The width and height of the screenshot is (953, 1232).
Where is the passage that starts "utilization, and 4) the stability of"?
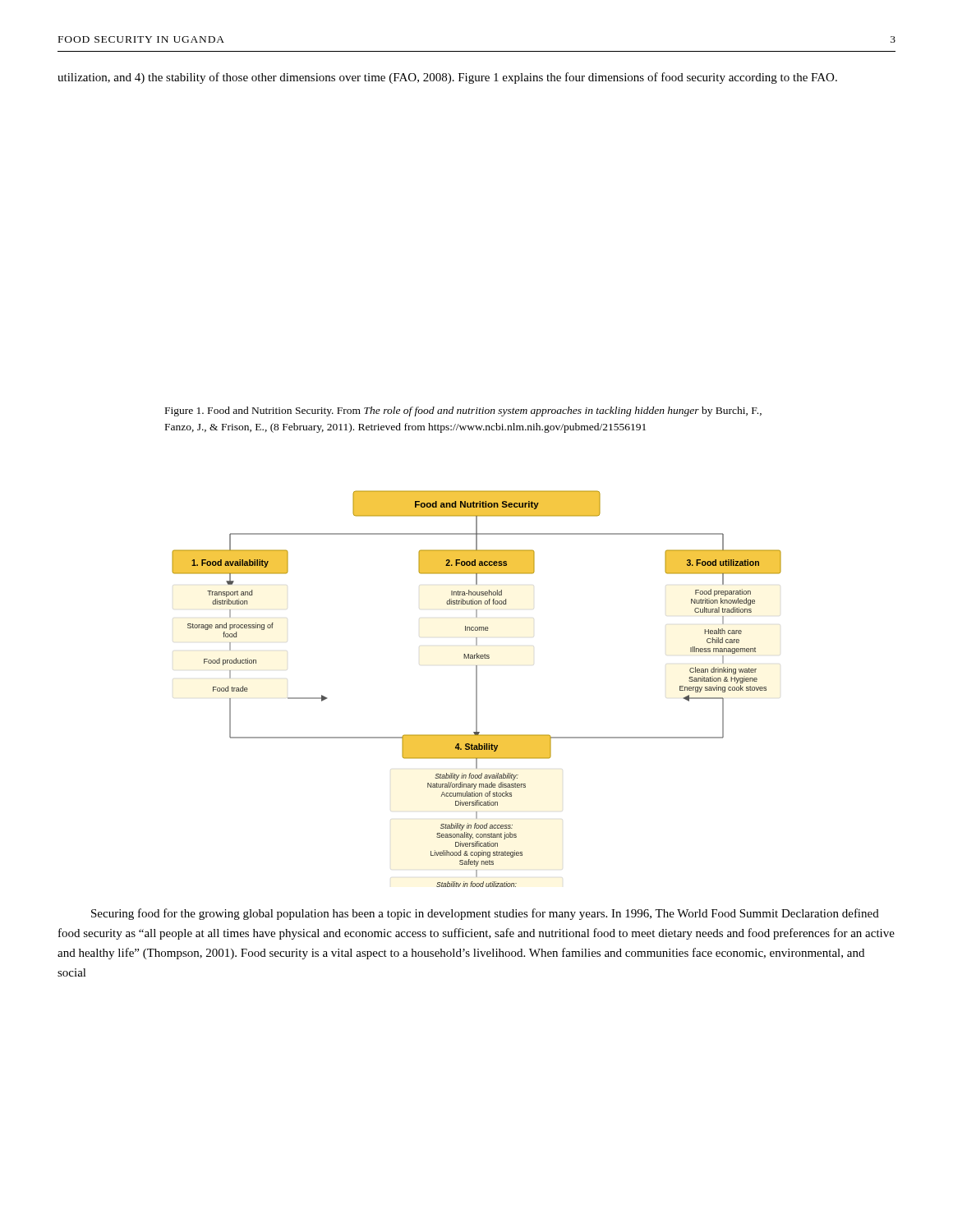tap(448, 77)
